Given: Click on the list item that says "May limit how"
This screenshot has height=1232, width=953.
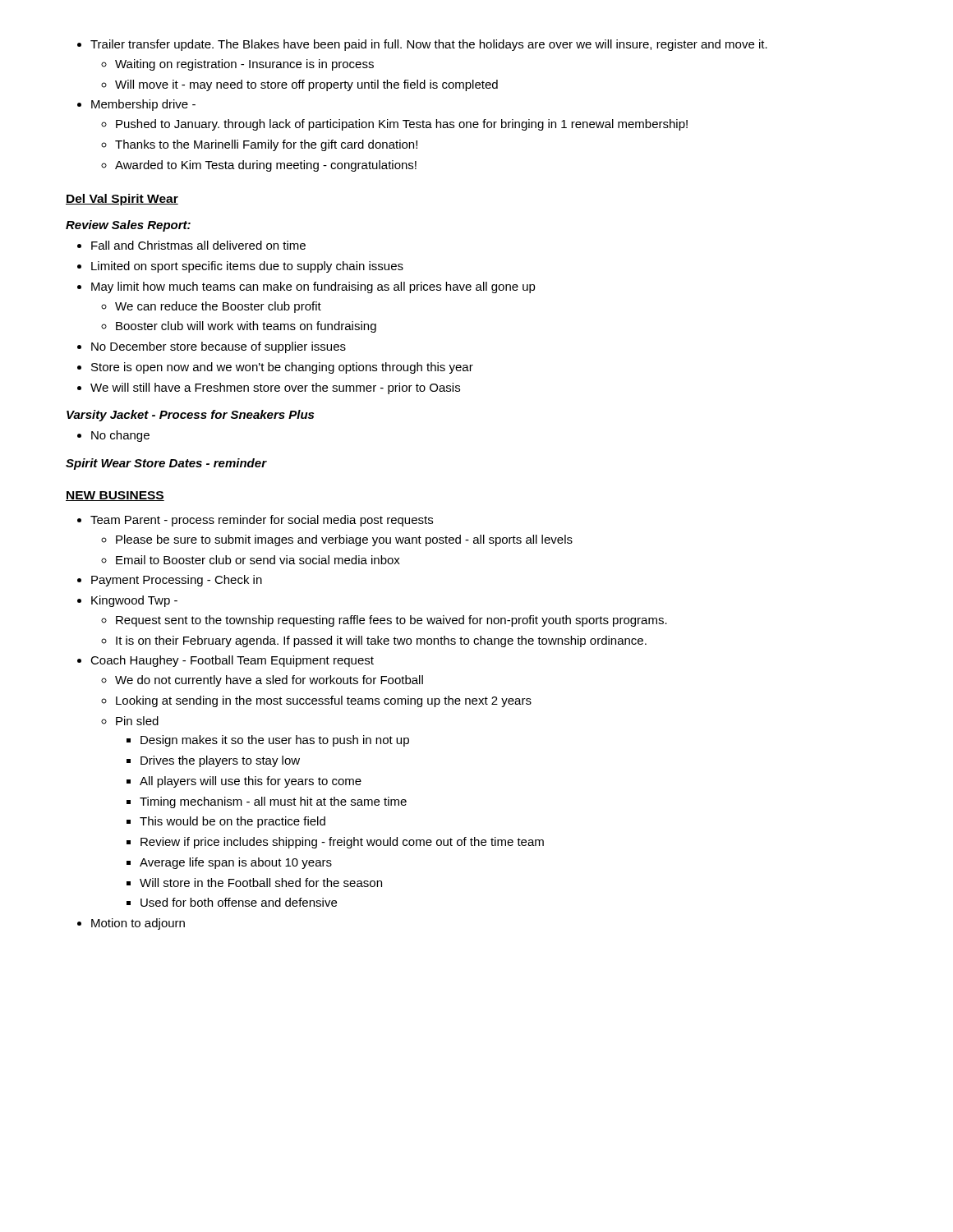Looking at the screenshot, I should tap(313, 287).
